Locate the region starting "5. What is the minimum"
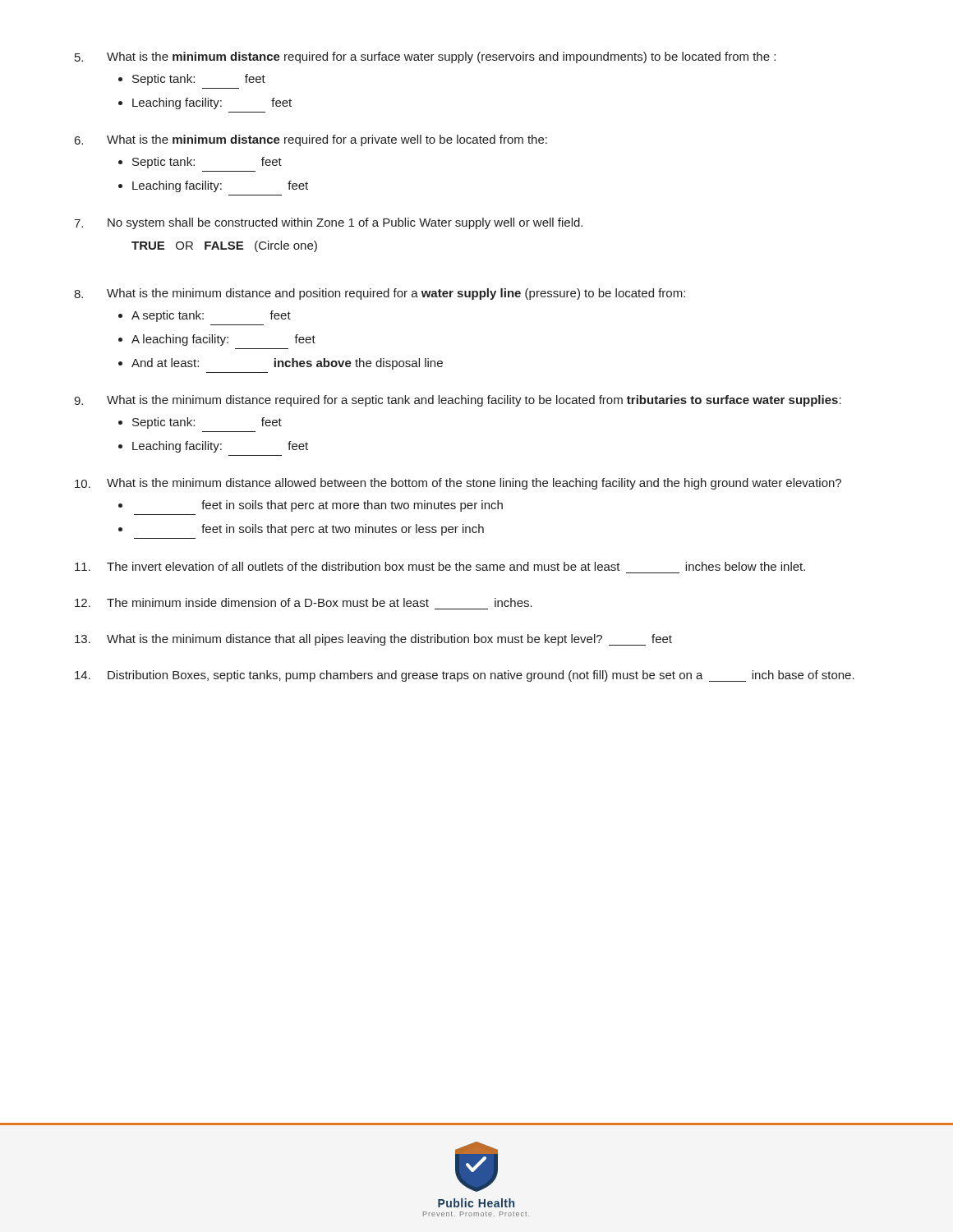This screenshot has width=953, height=1232. tap(425, 57)
